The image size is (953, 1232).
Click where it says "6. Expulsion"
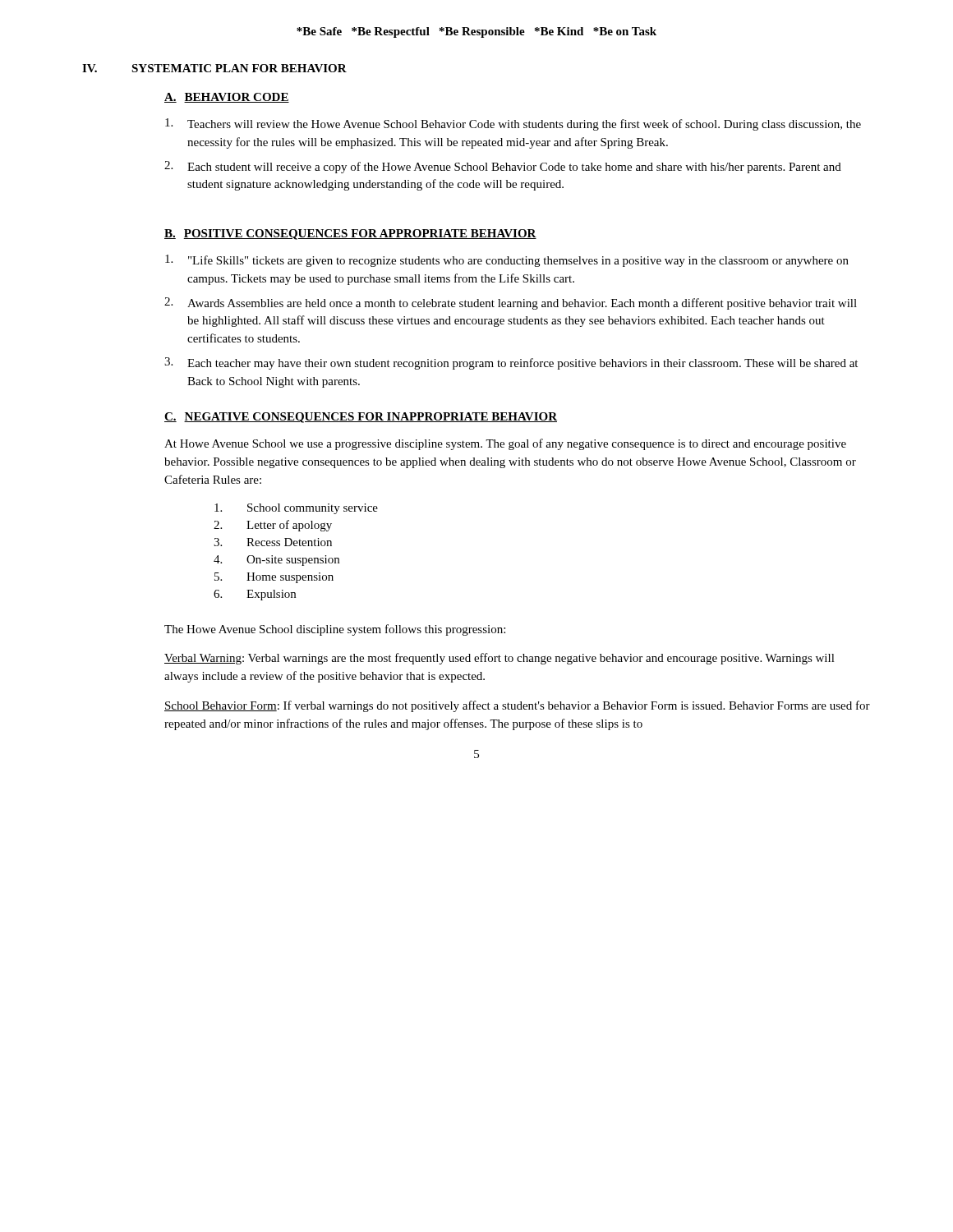pos(255,594)
